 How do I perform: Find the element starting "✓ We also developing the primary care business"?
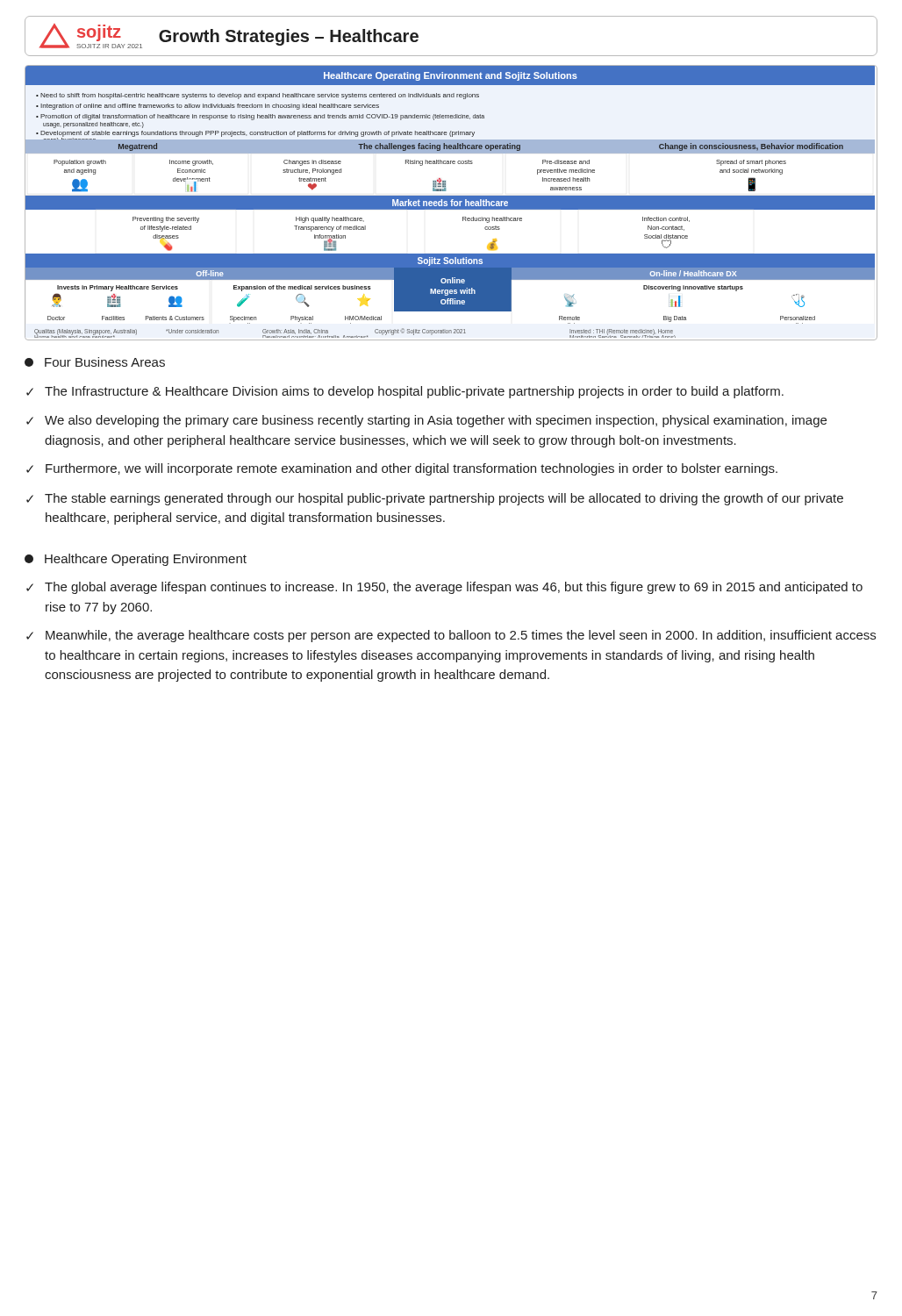coord(451,430)
